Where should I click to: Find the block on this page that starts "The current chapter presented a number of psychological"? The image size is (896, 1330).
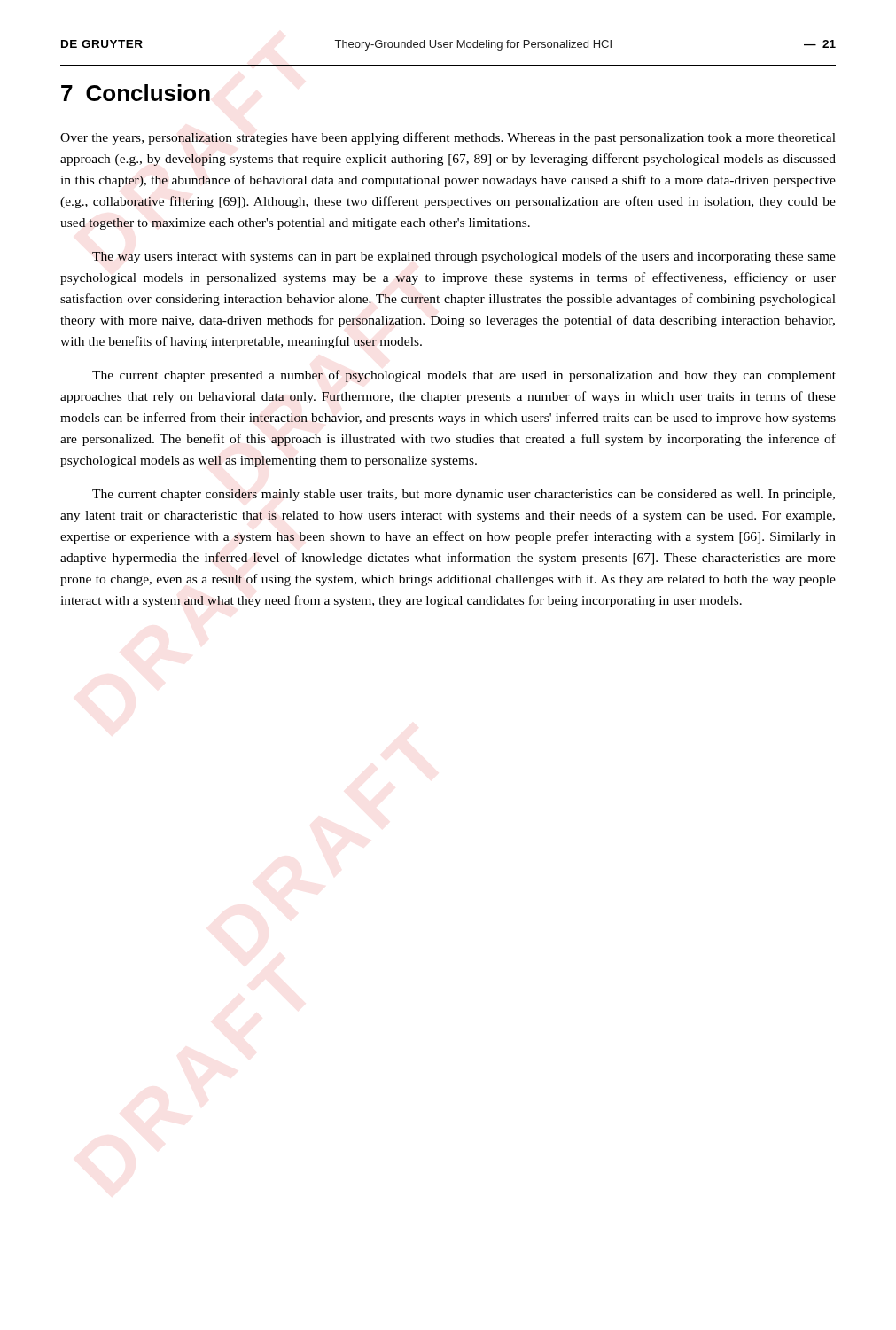click(448, 418)
